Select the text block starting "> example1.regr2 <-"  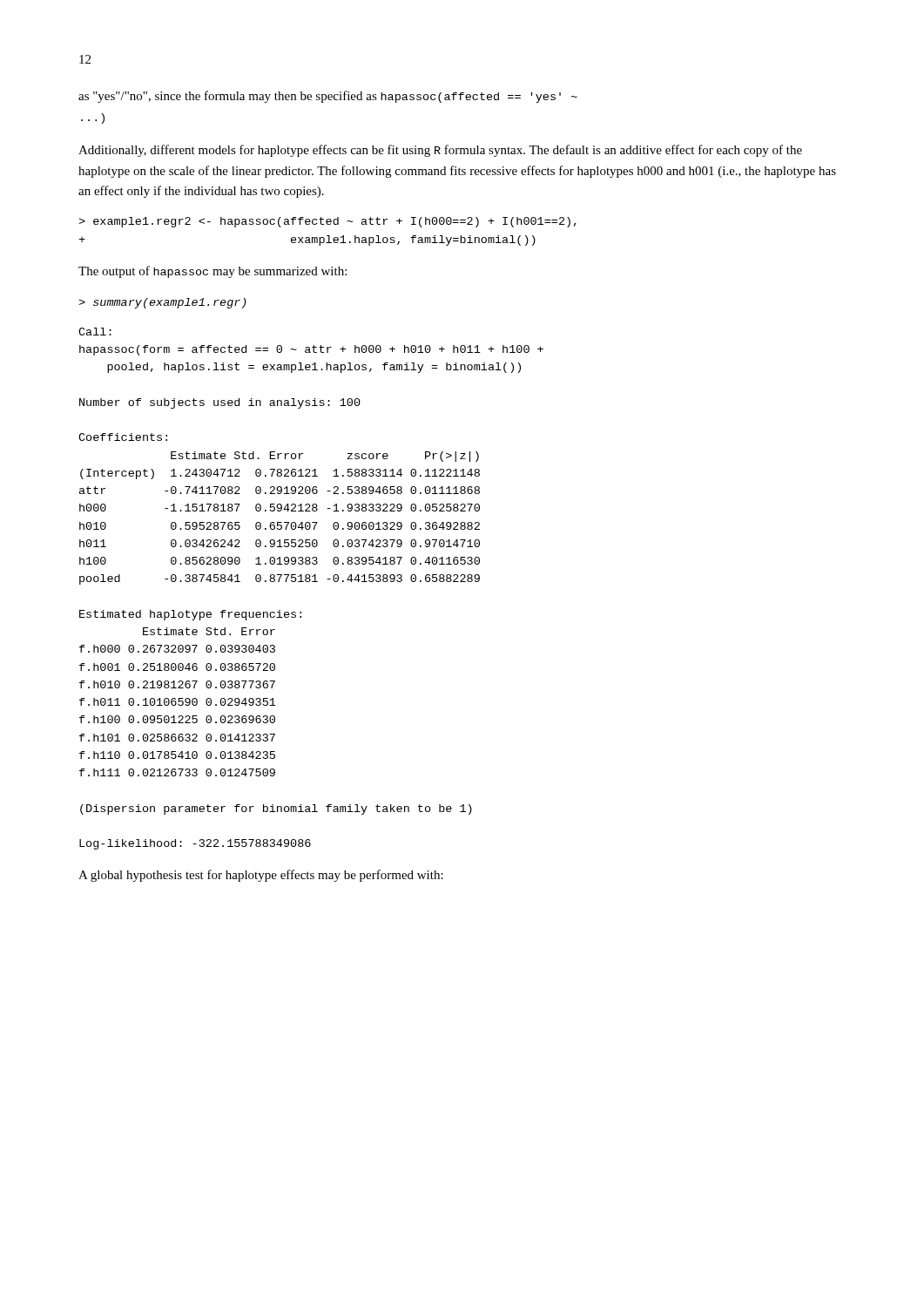coord(329,231)
